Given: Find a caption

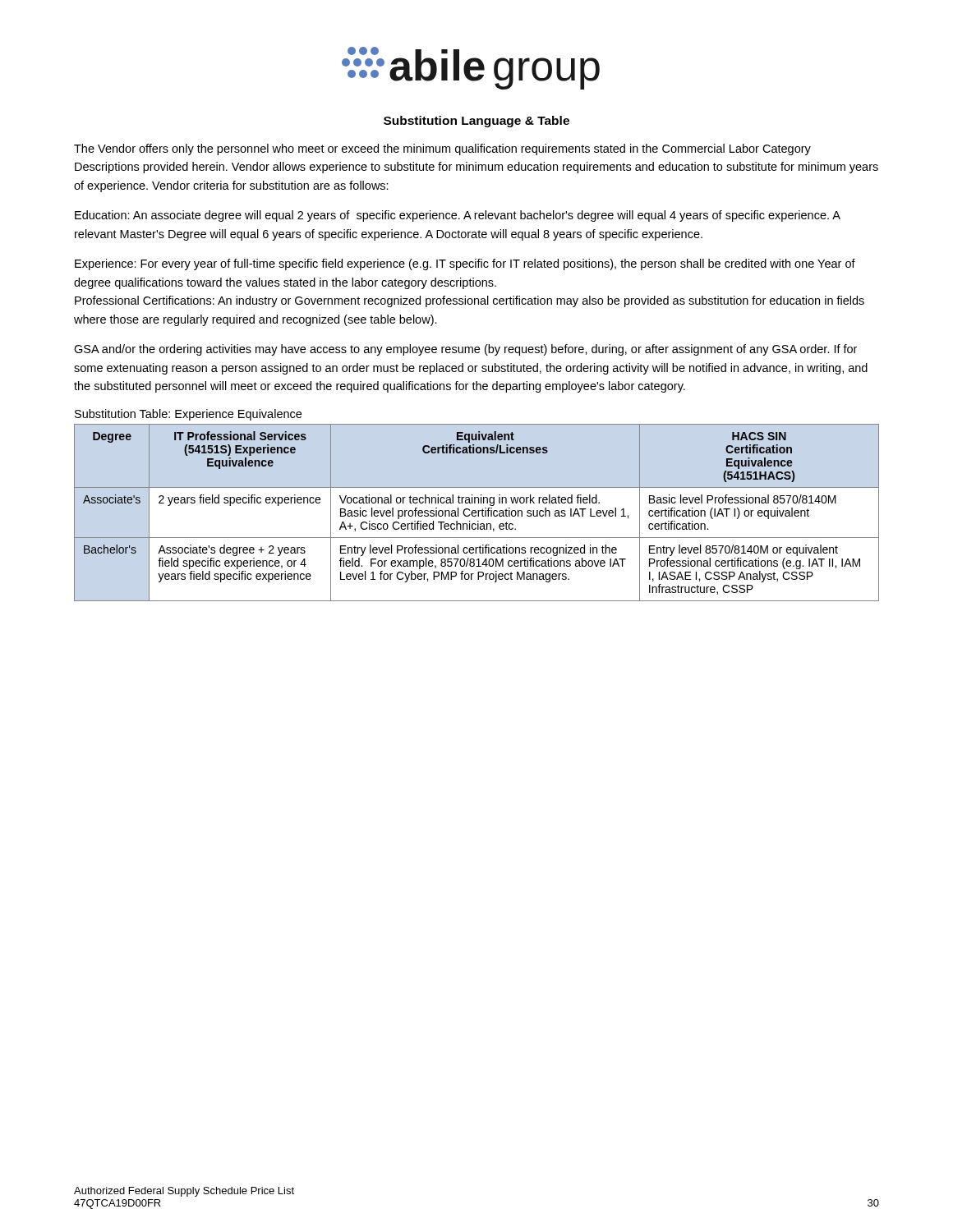Looking at the screenshot, I should coord(188,414).
